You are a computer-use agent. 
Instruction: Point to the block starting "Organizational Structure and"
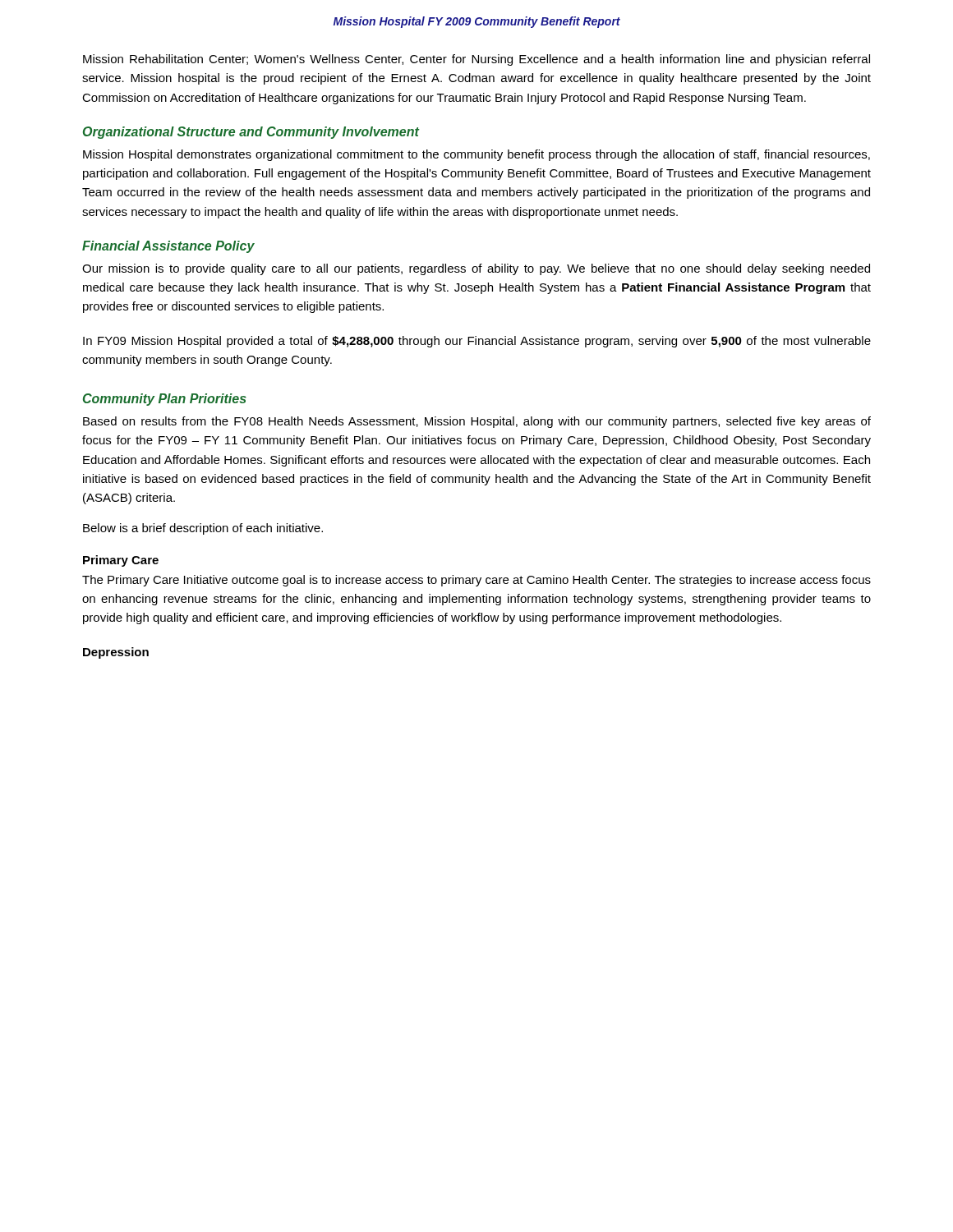pyautogui.click(x=250, y=132)
